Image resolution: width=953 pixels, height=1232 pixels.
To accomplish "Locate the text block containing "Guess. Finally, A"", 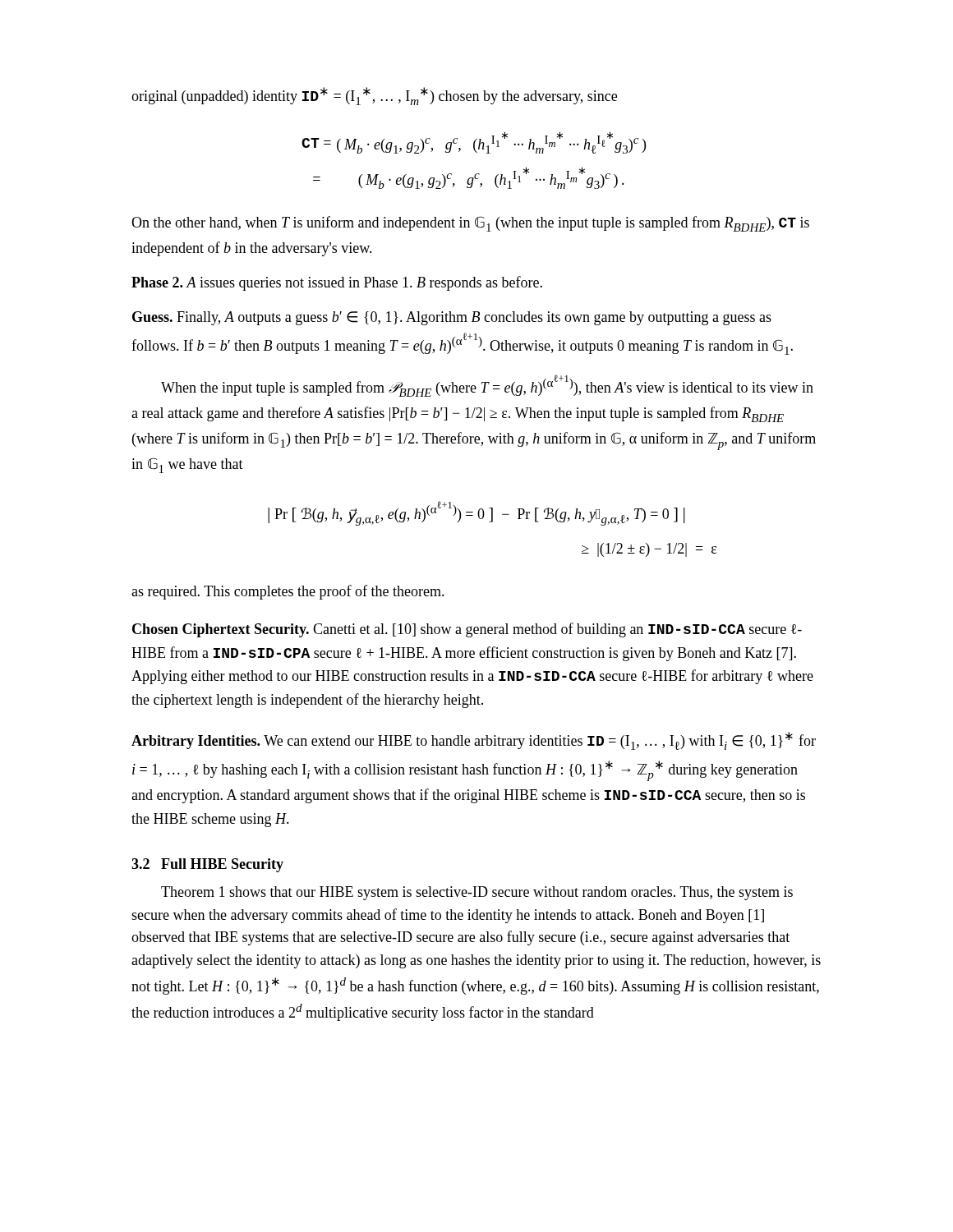I will coord(462,333).
